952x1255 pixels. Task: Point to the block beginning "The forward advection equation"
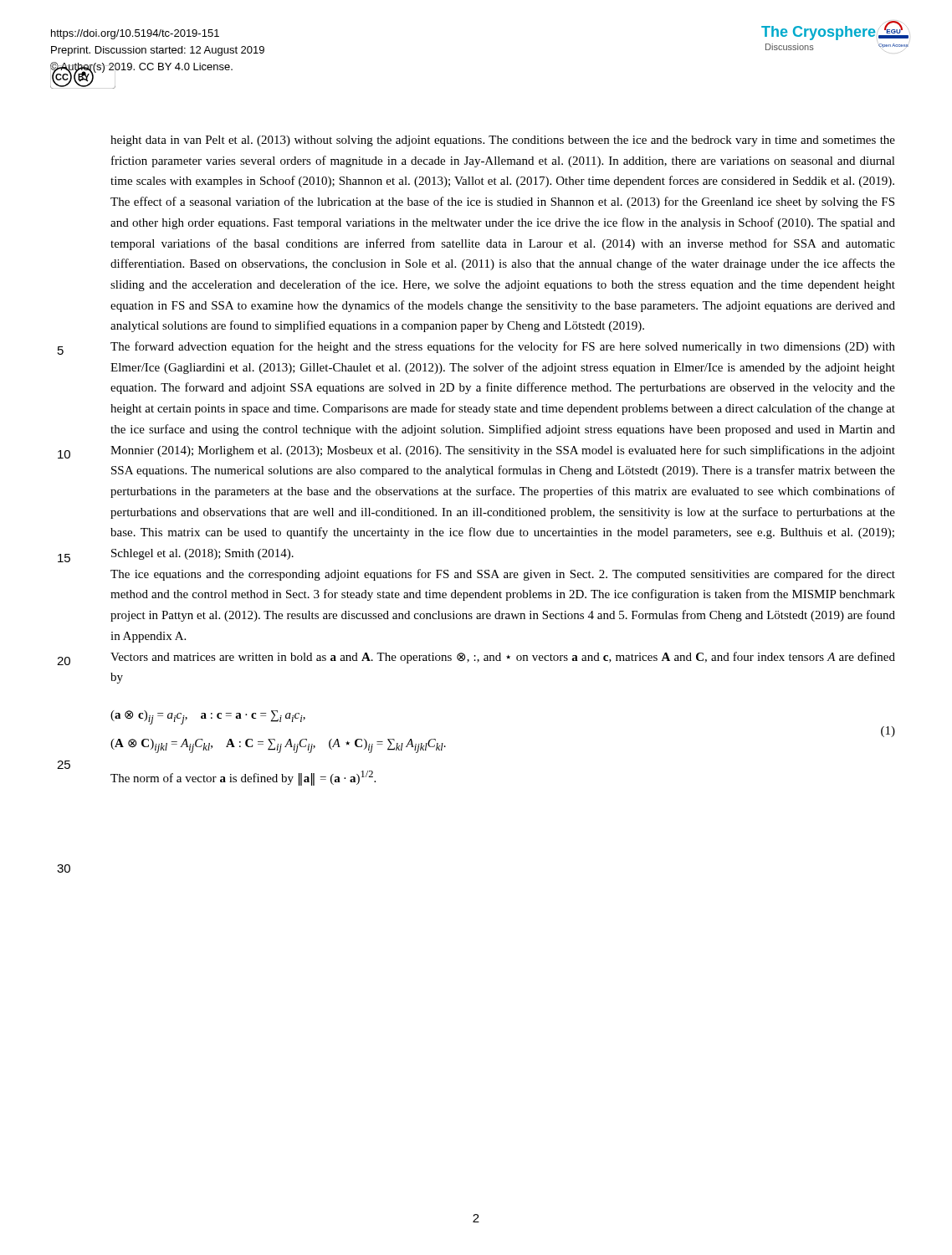point(503,450)
